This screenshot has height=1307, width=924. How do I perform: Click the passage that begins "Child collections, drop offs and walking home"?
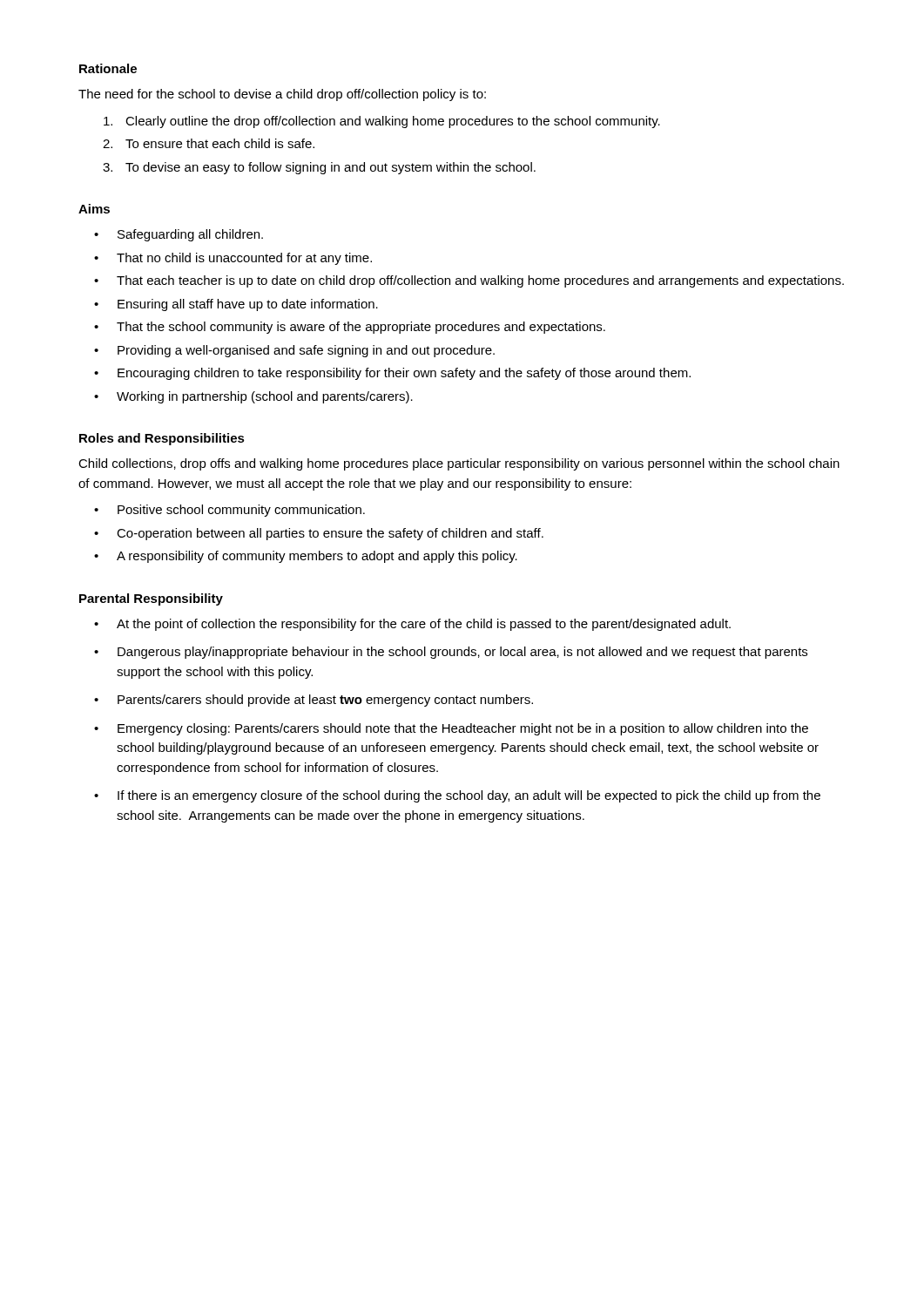[x=459, y=473]
